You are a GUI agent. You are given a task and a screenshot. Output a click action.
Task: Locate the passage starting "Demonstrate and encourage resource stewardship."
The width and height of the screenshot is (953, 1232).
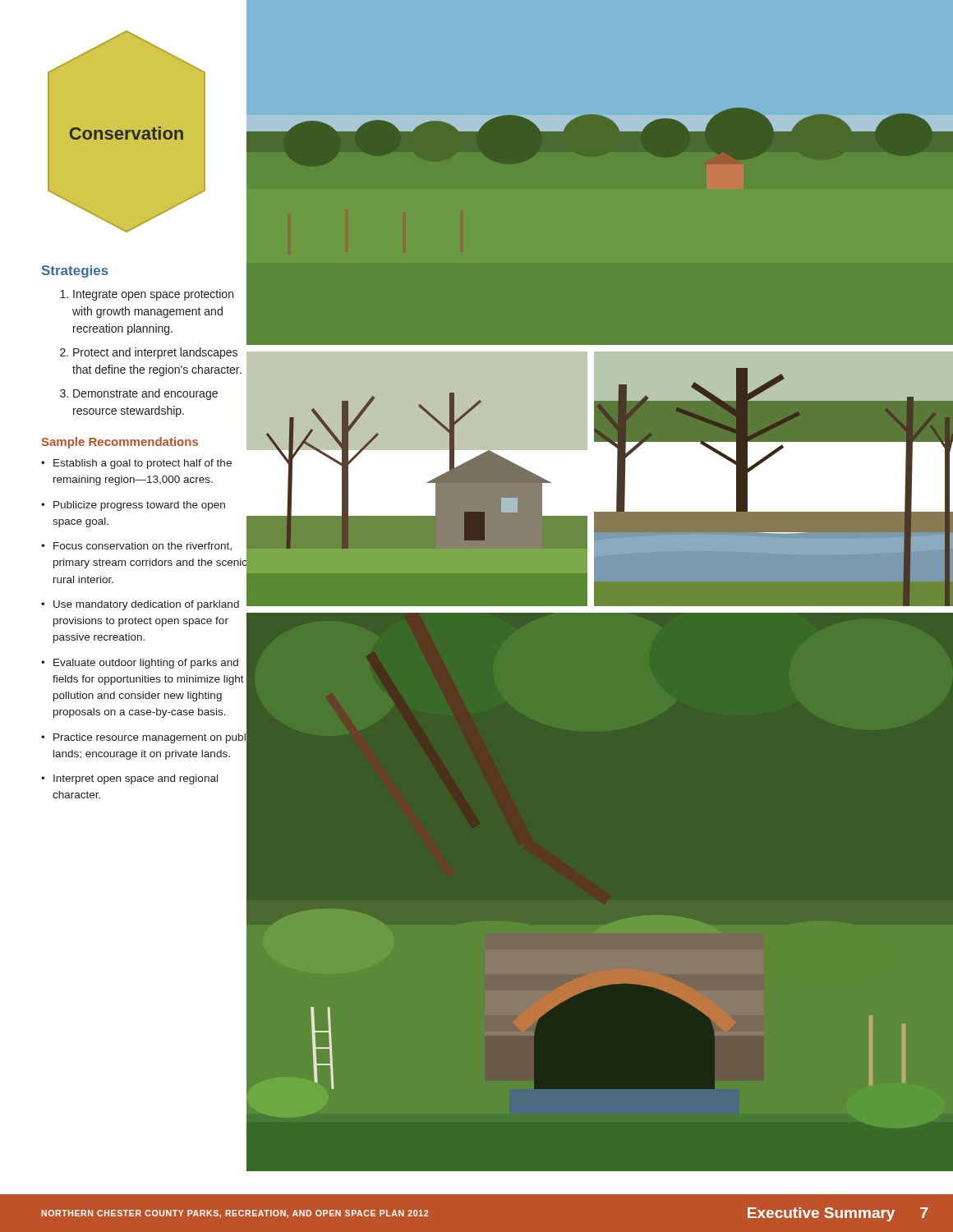[145, 402]
